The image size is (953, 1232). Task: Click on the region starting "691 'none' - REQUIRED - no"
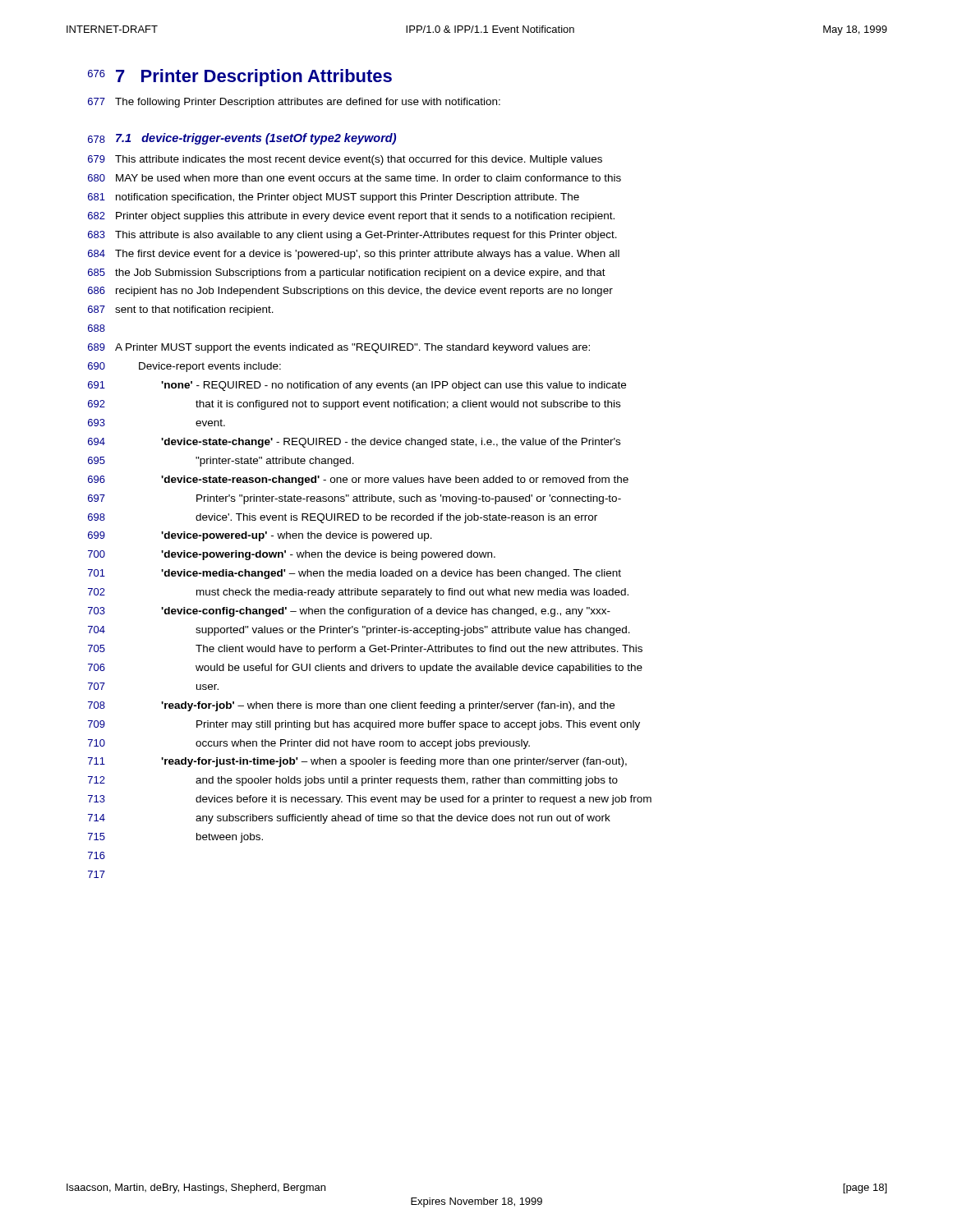click(476, 404)
